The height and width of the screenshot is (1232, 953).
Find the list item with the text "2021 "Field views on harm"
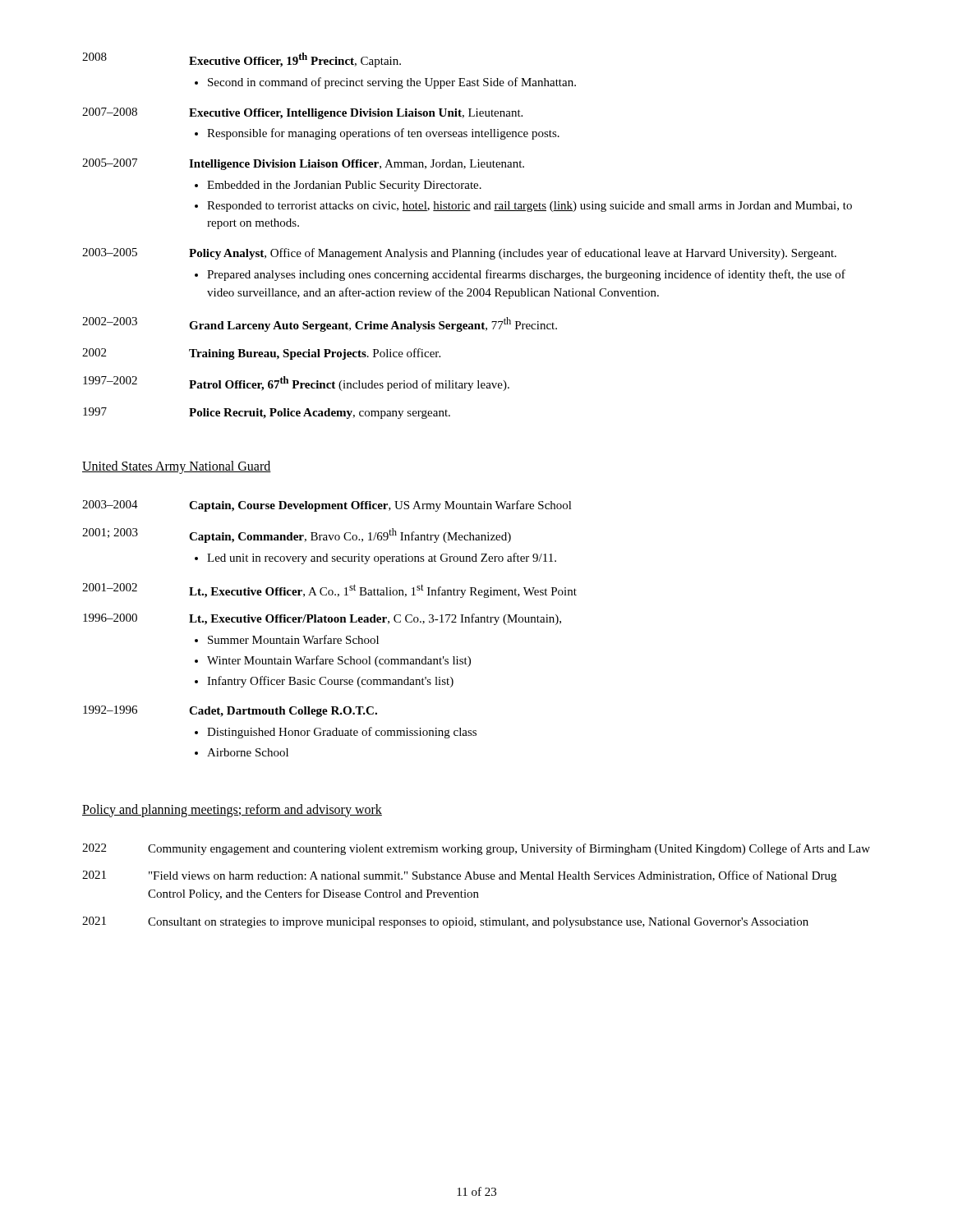(476, 885)
